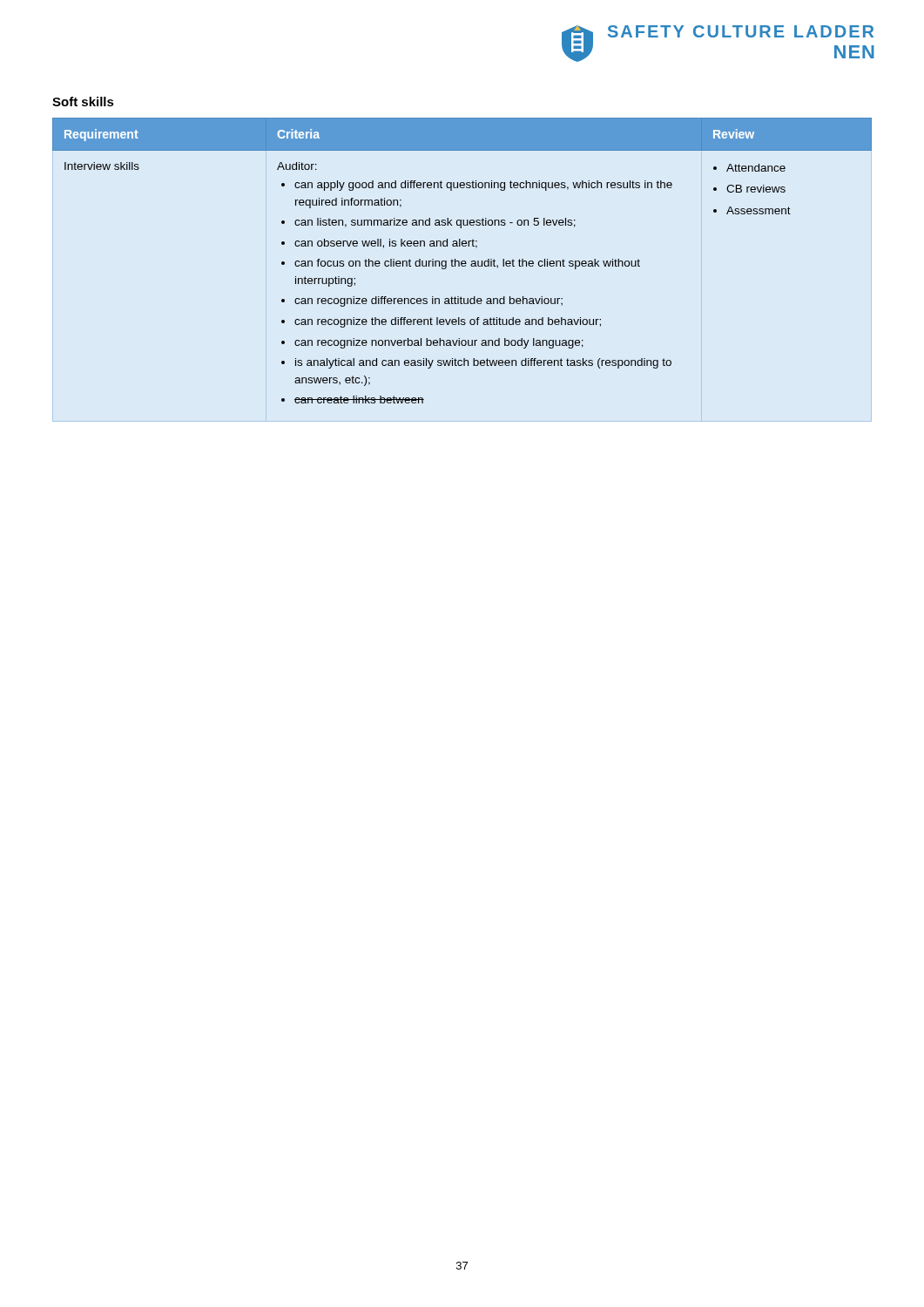
Task: Click on the table containing "Interview skills"
Action: (462, 270)
